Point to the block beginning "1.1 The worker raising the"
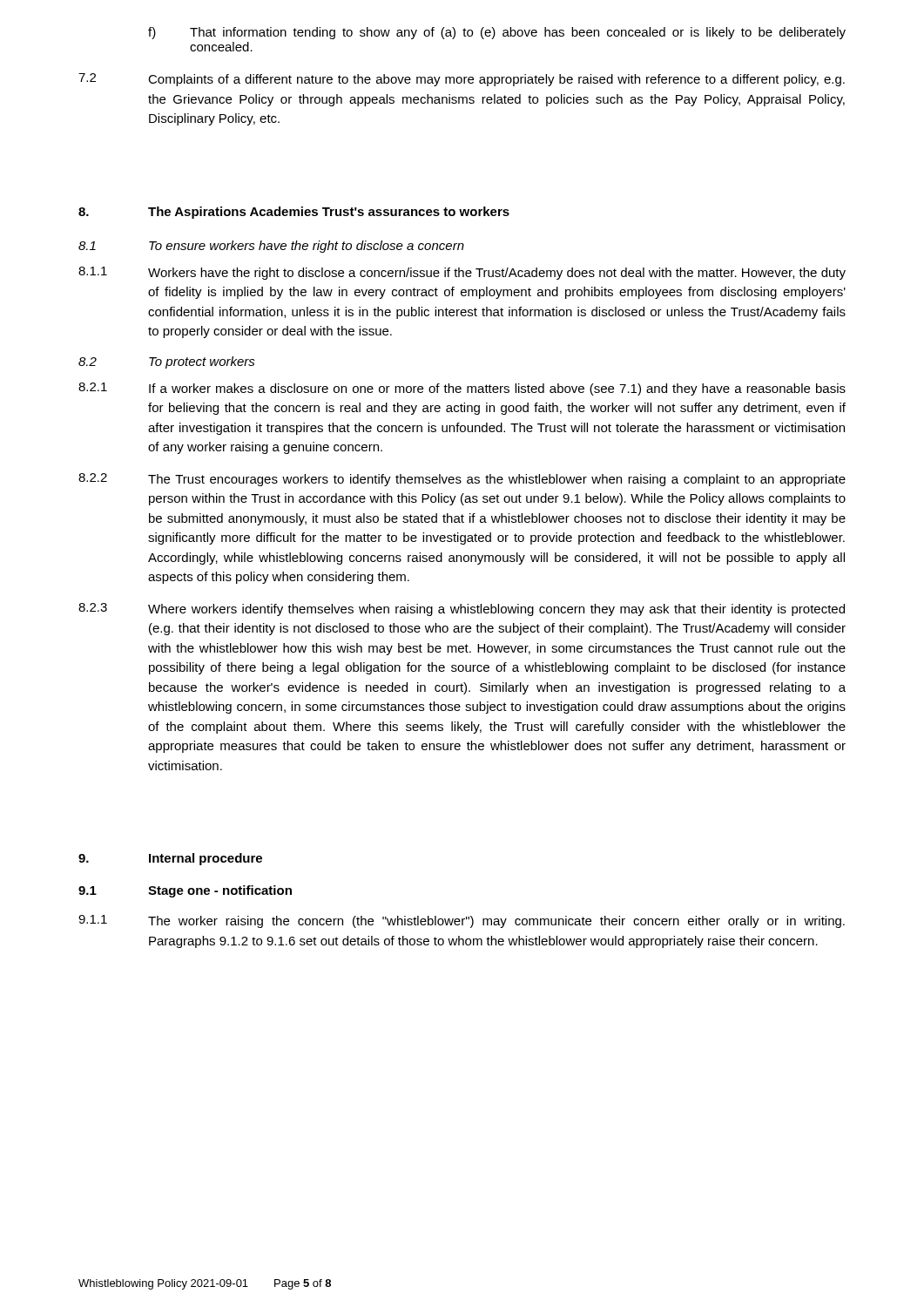This screenshot has width=924, height=1307. 462,931
